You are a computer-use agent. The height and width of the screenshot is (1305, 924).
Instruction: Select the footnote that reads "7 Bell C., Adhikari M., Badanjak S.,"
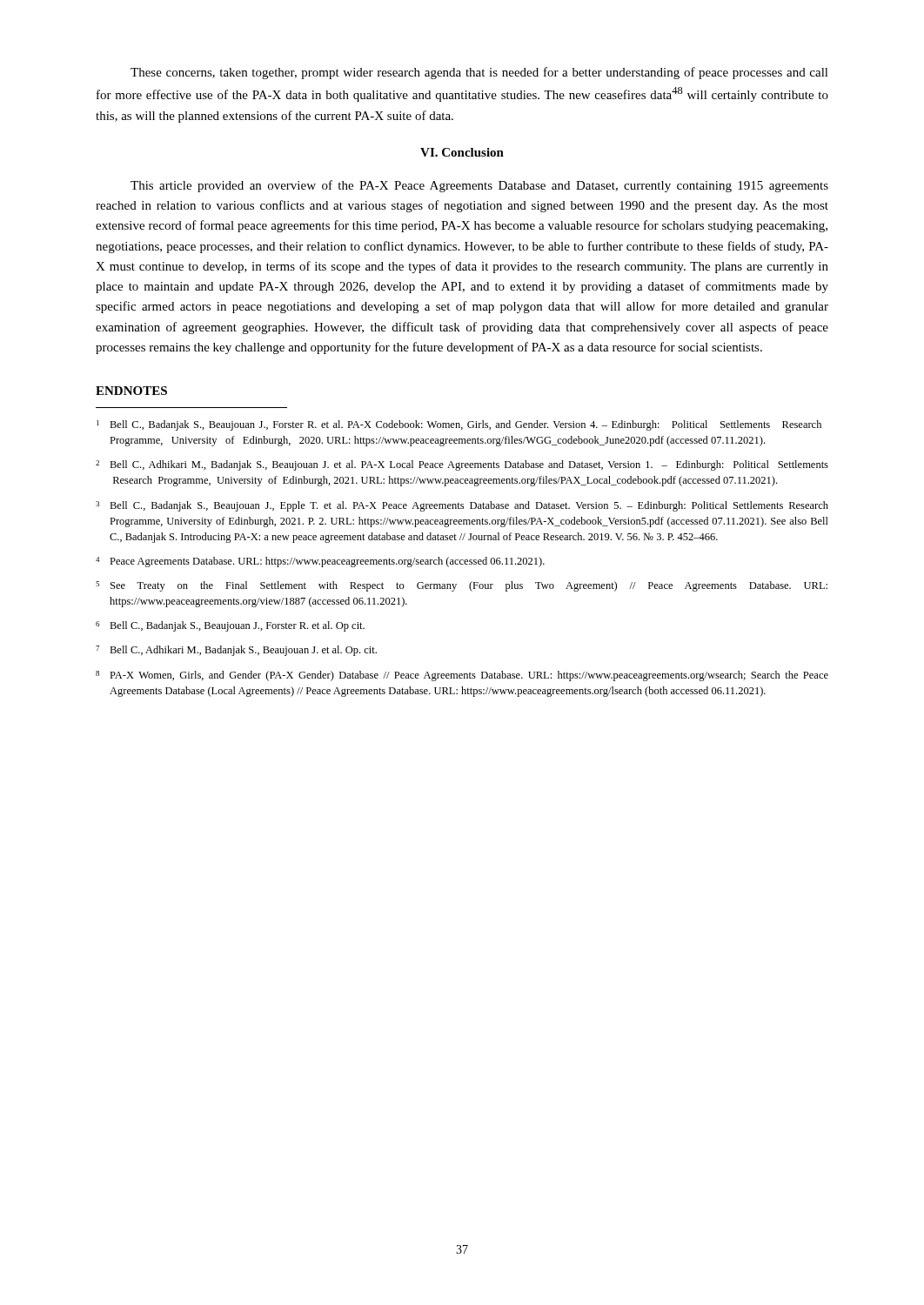[237, 650]
